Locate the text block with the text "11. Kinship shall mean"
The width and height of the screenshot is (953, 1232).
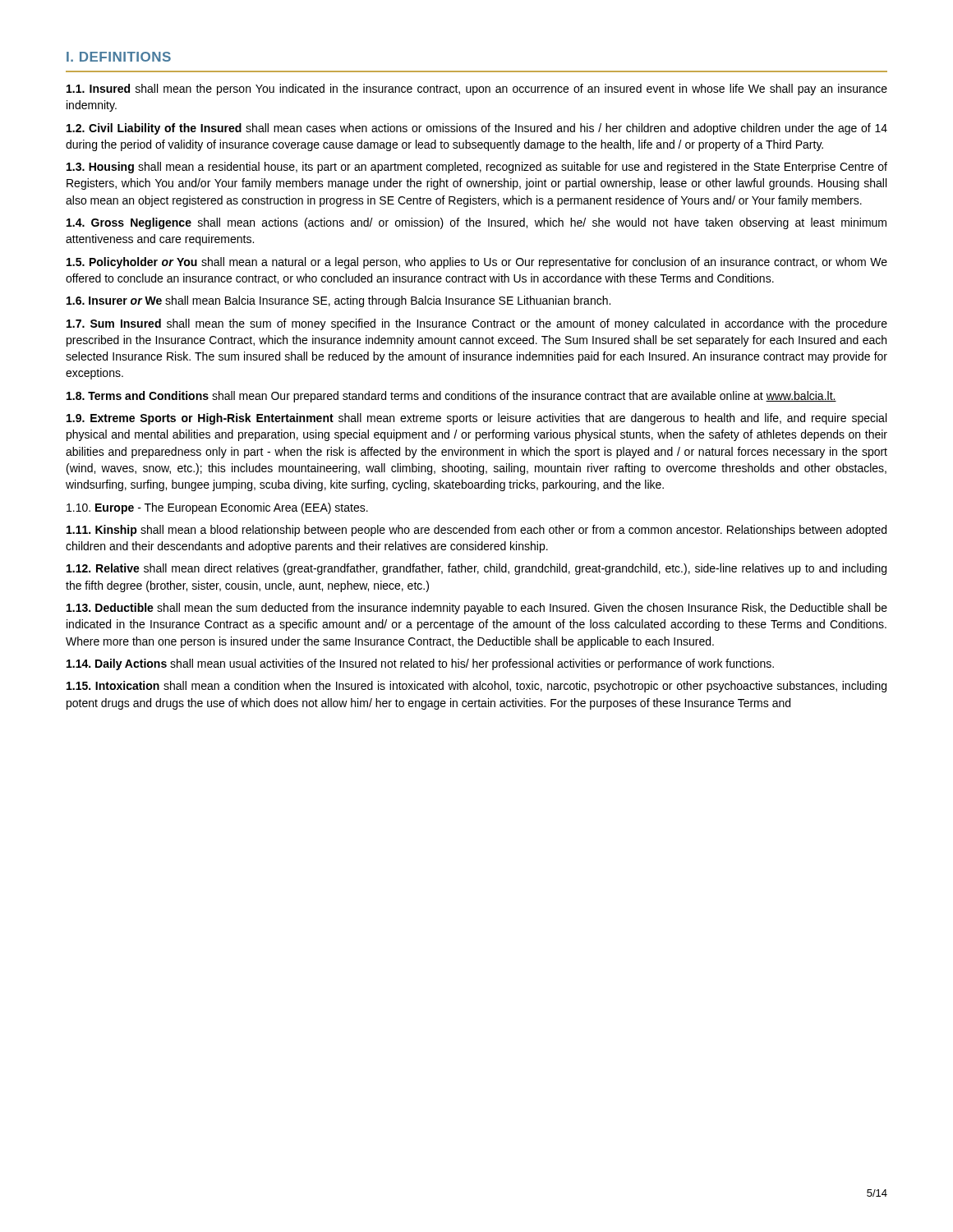click(x=476, y=538)
